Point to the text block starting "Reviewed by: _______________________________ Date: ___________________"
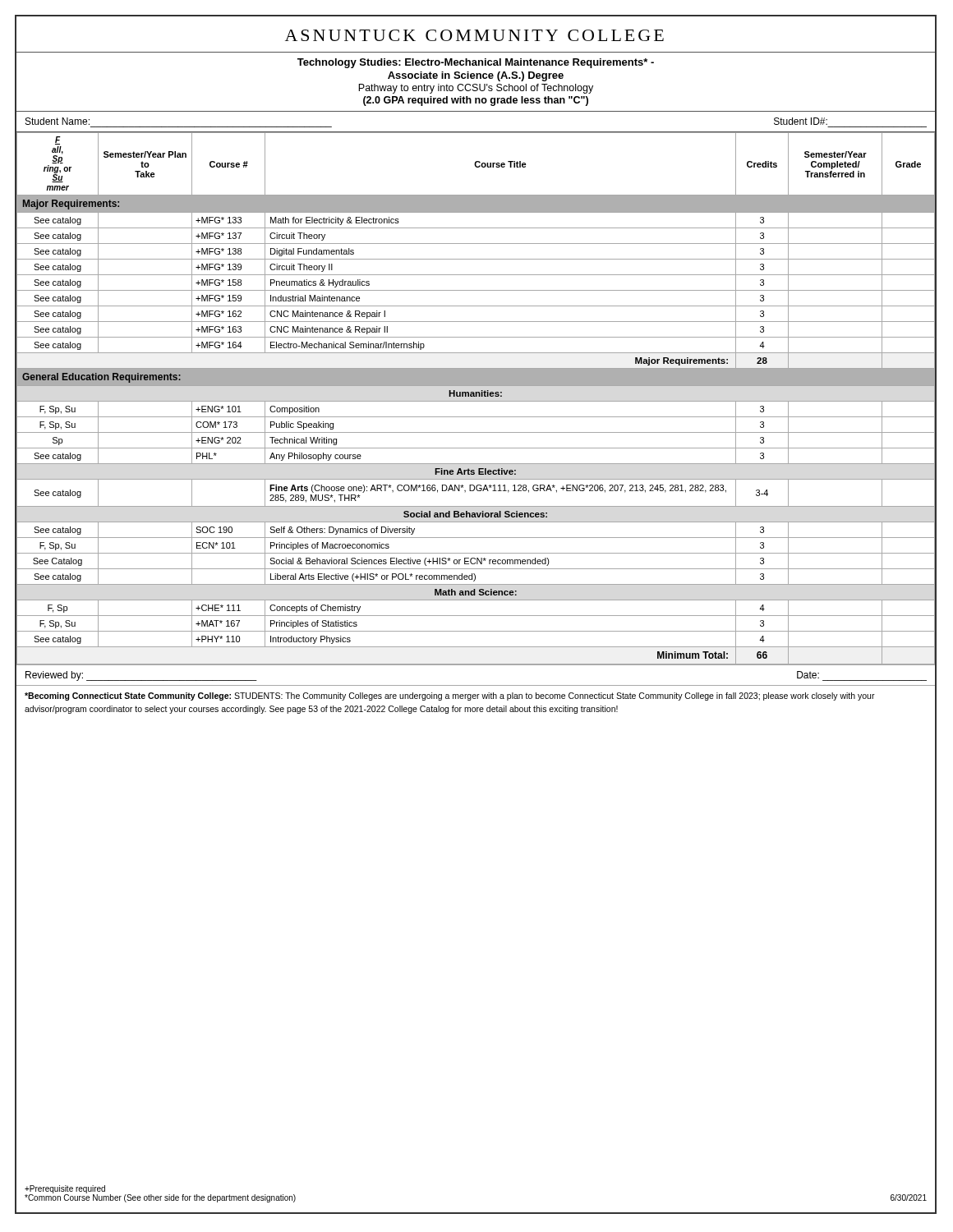953x1232 pixels. click(x=476, y=675)
